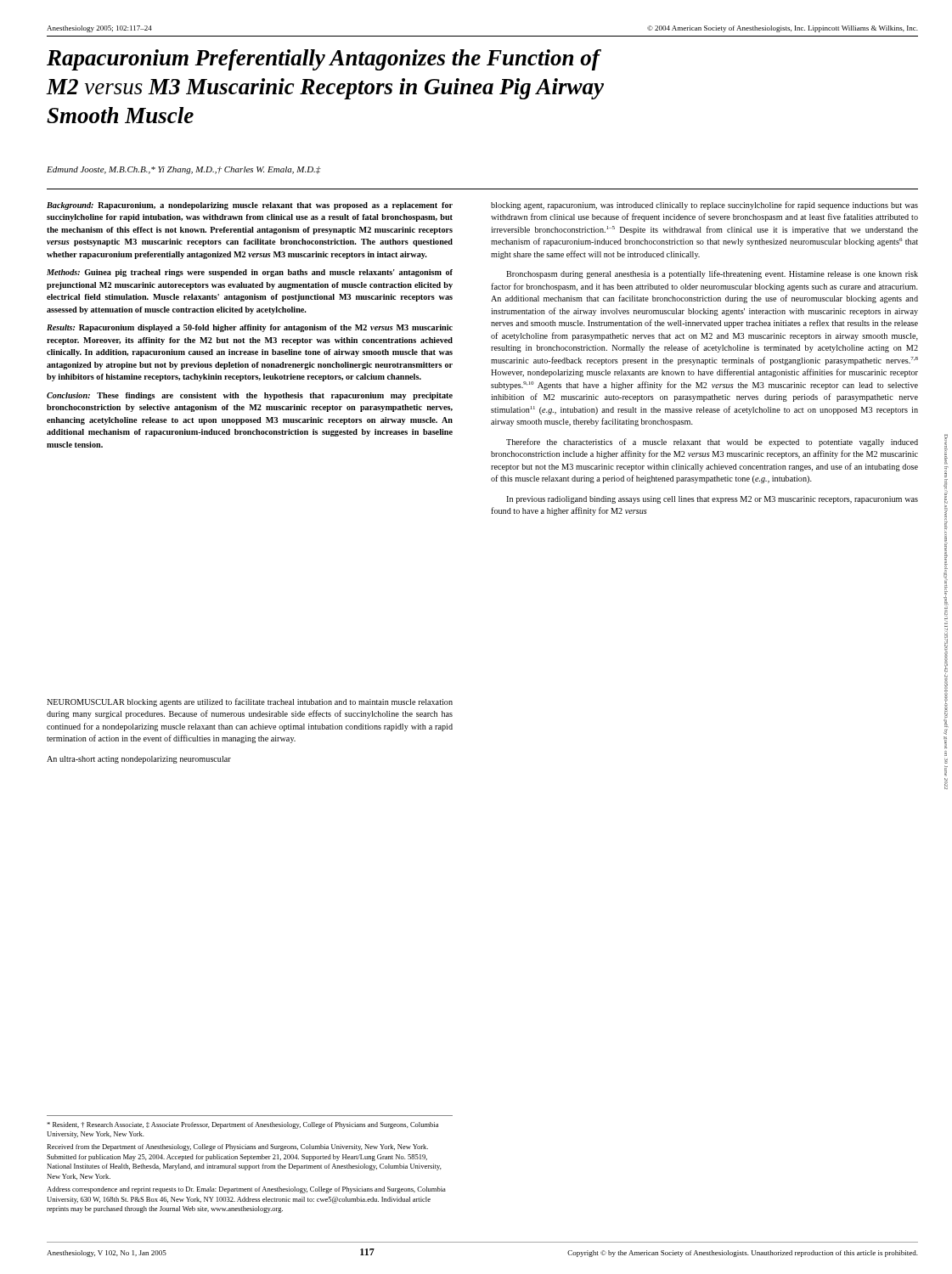Screen dimensions: 1274x952
Task: Find the block on this page that starts "Address correspondence and reprint requests to Dr. Emala:"
Action: 246,1199
